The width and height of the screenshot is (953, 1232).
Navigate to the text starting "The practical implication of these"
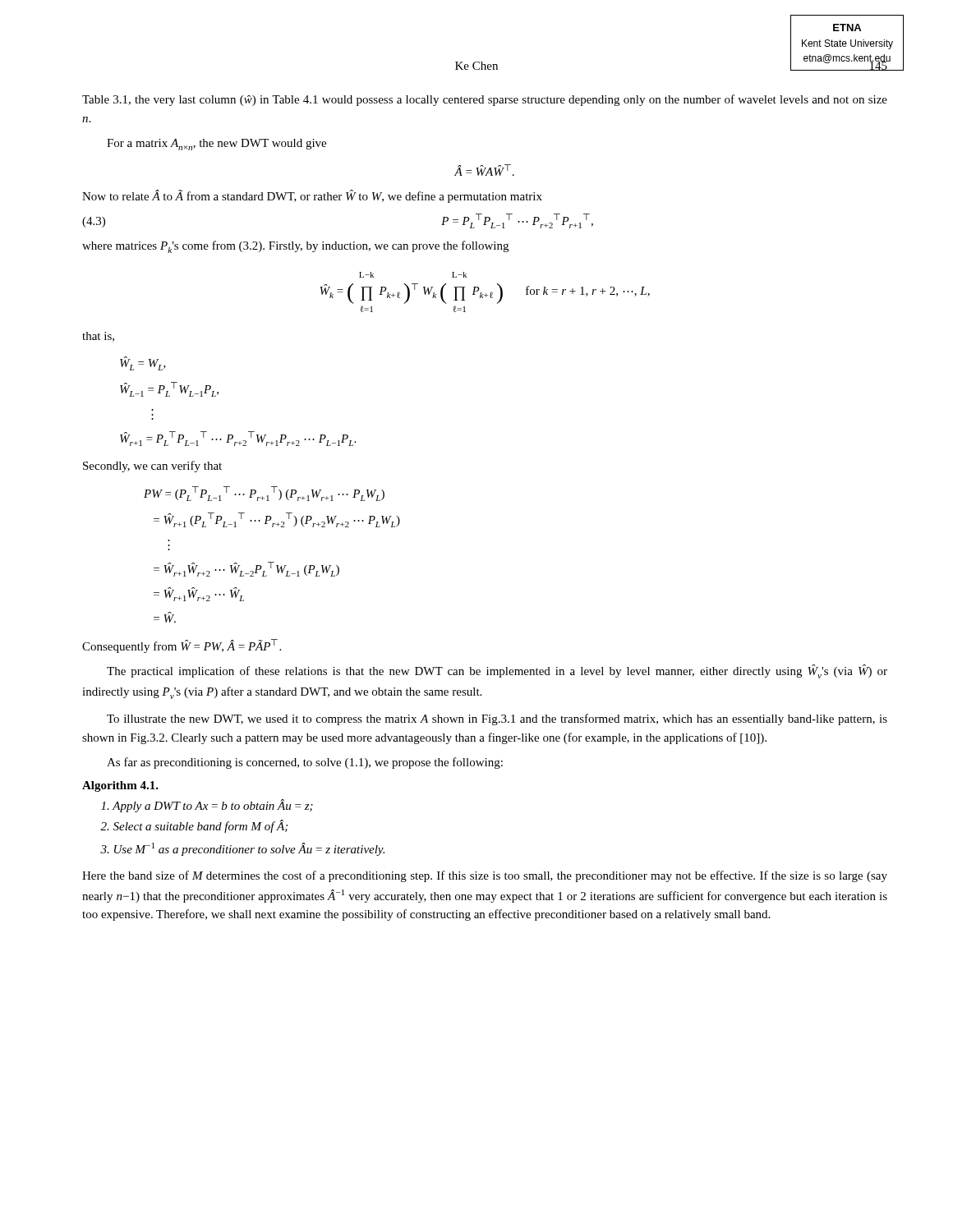click(x=485, y=683)
